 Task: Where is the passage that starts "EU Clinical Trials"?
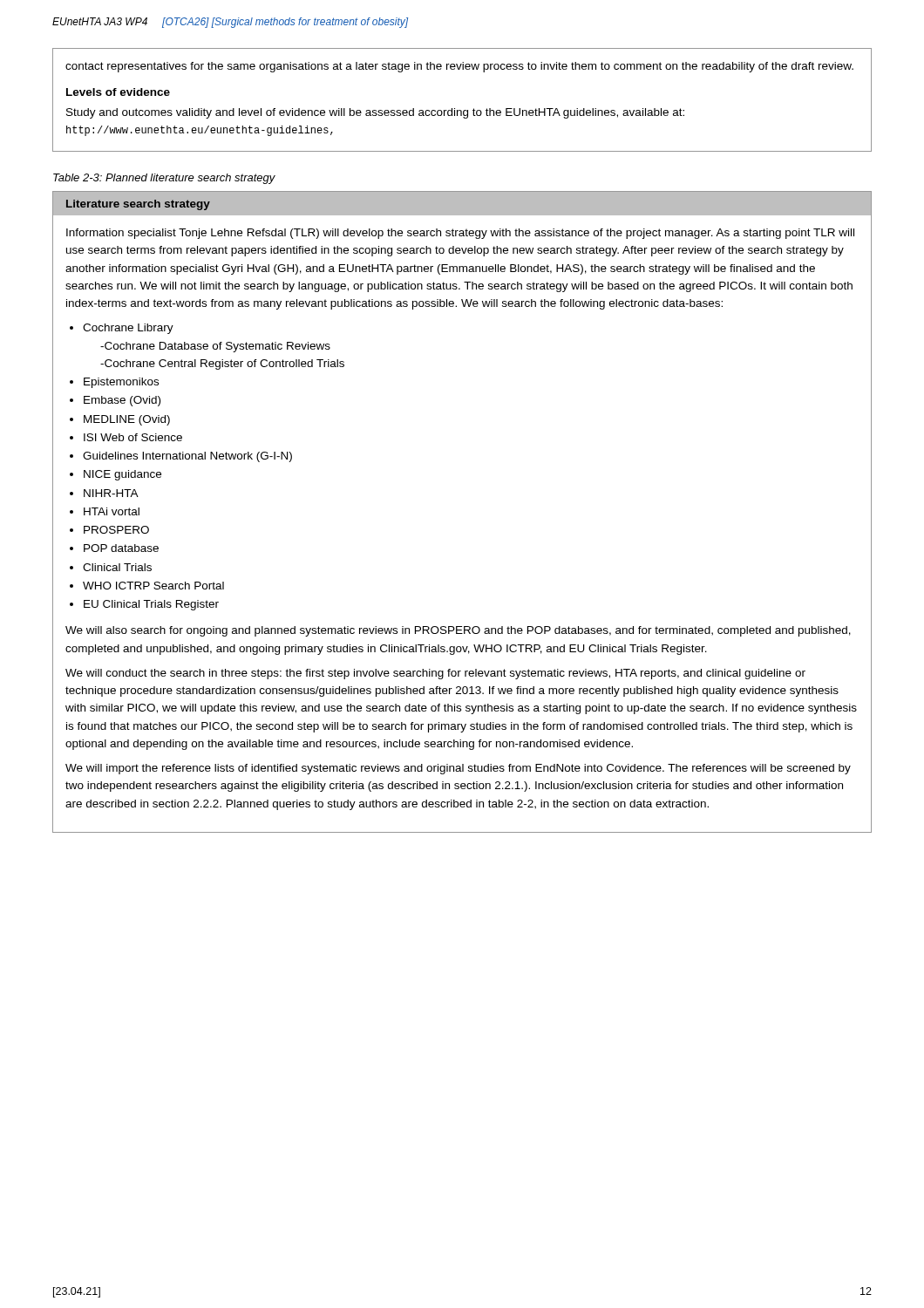pos(151,604)
